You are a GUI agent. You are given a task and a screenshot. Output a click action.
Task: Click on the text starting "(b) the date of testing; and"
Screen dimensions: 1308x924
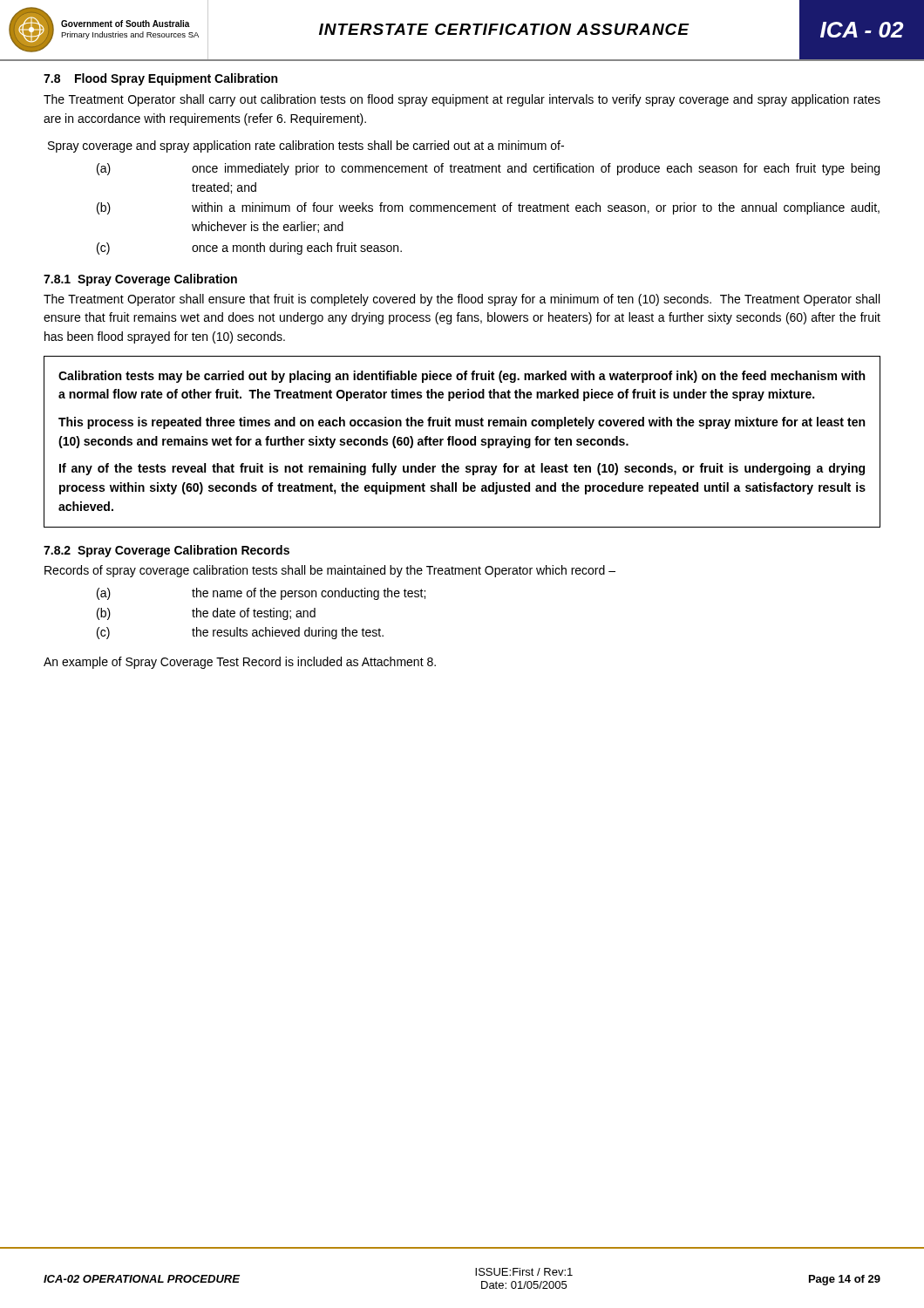(x=206, y=614)
